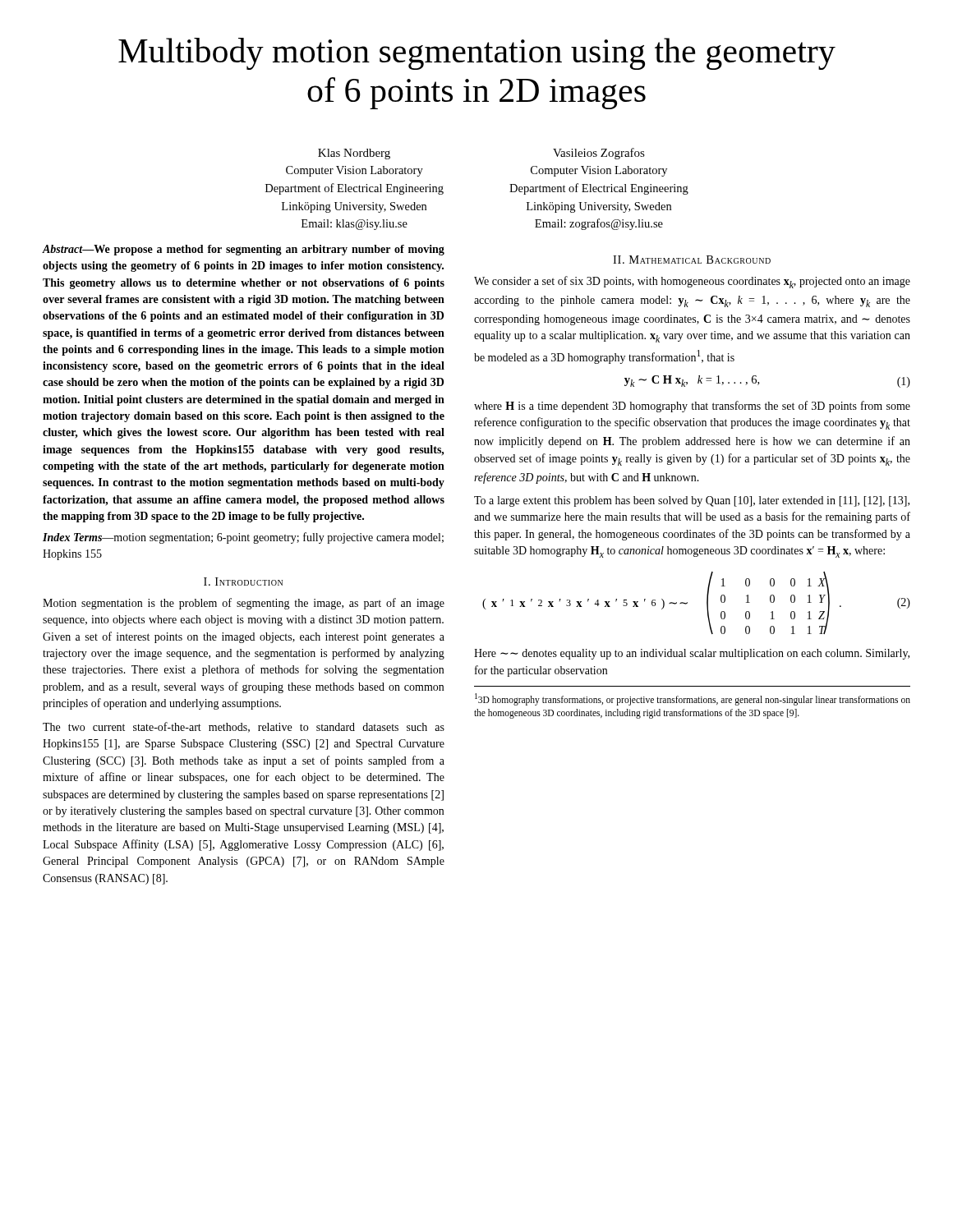Where is the formula that starts "yk ∼ C H xk, k ="?
This screenshot has width=953, height=1232.
tap(767, 382)
